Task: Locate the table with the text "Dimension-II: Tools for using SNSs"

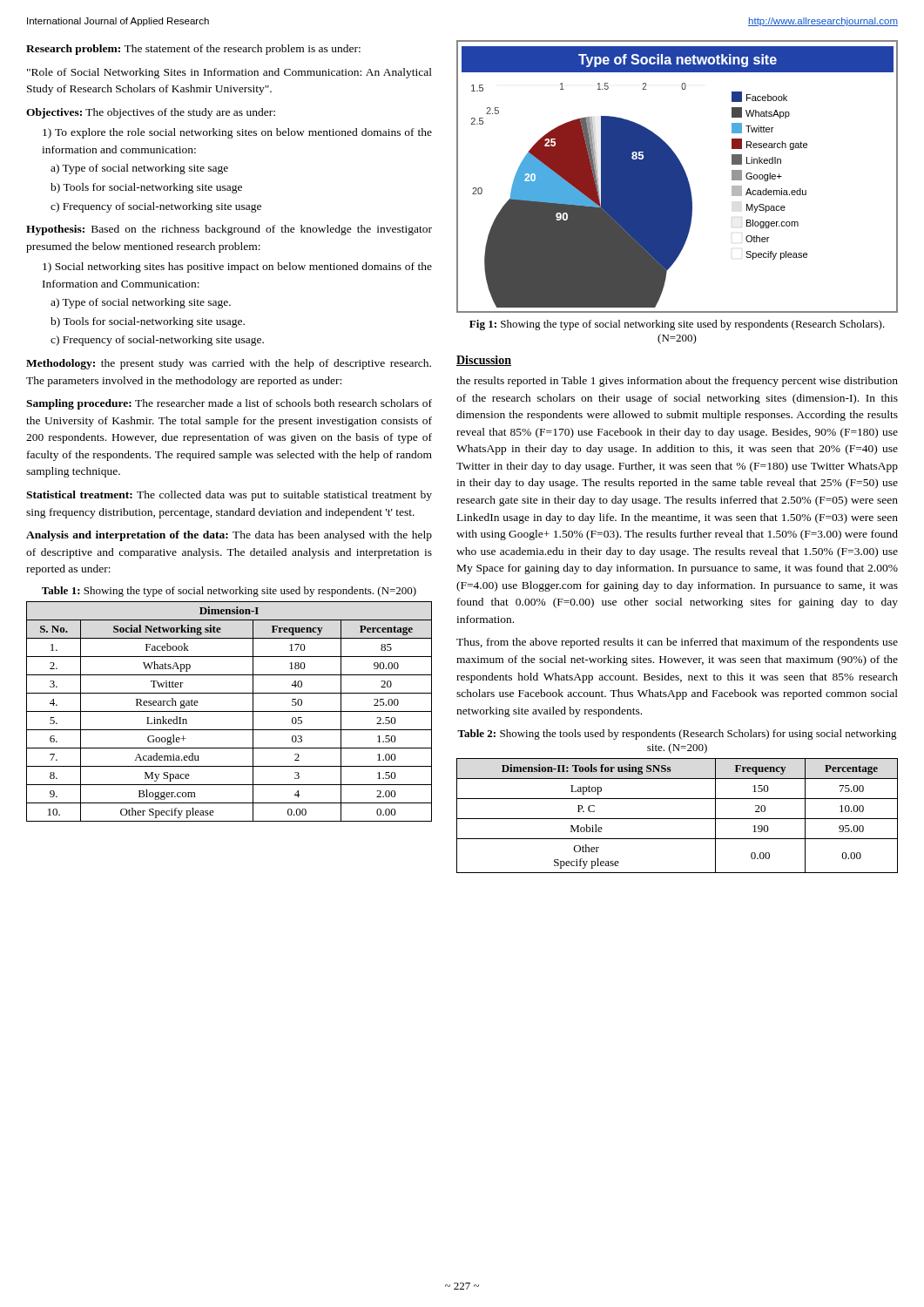Action: coord(677,816)
